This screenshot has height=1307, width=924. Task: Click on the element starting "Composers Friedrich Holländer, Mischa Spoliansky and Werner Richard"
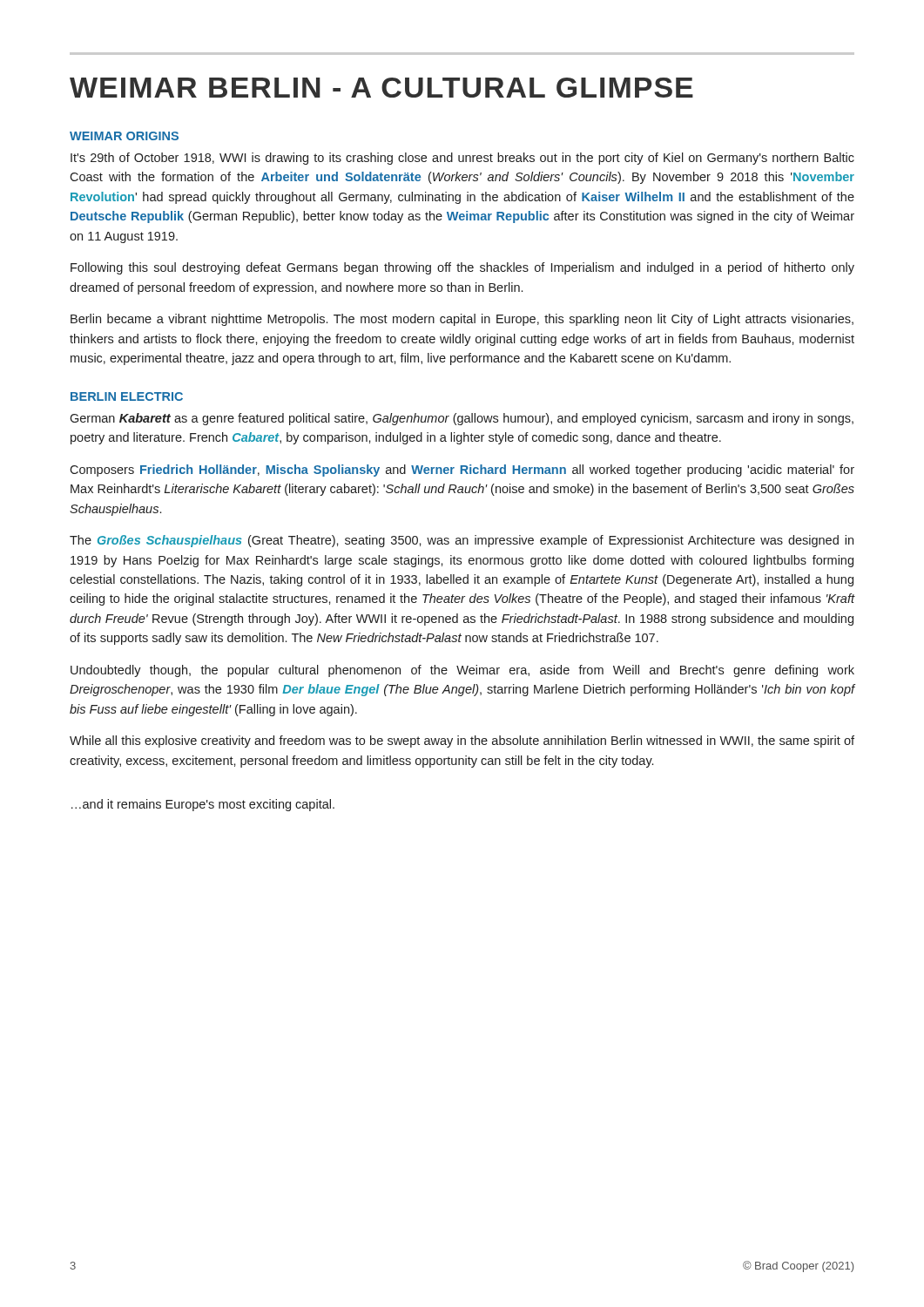pos(462,489)
